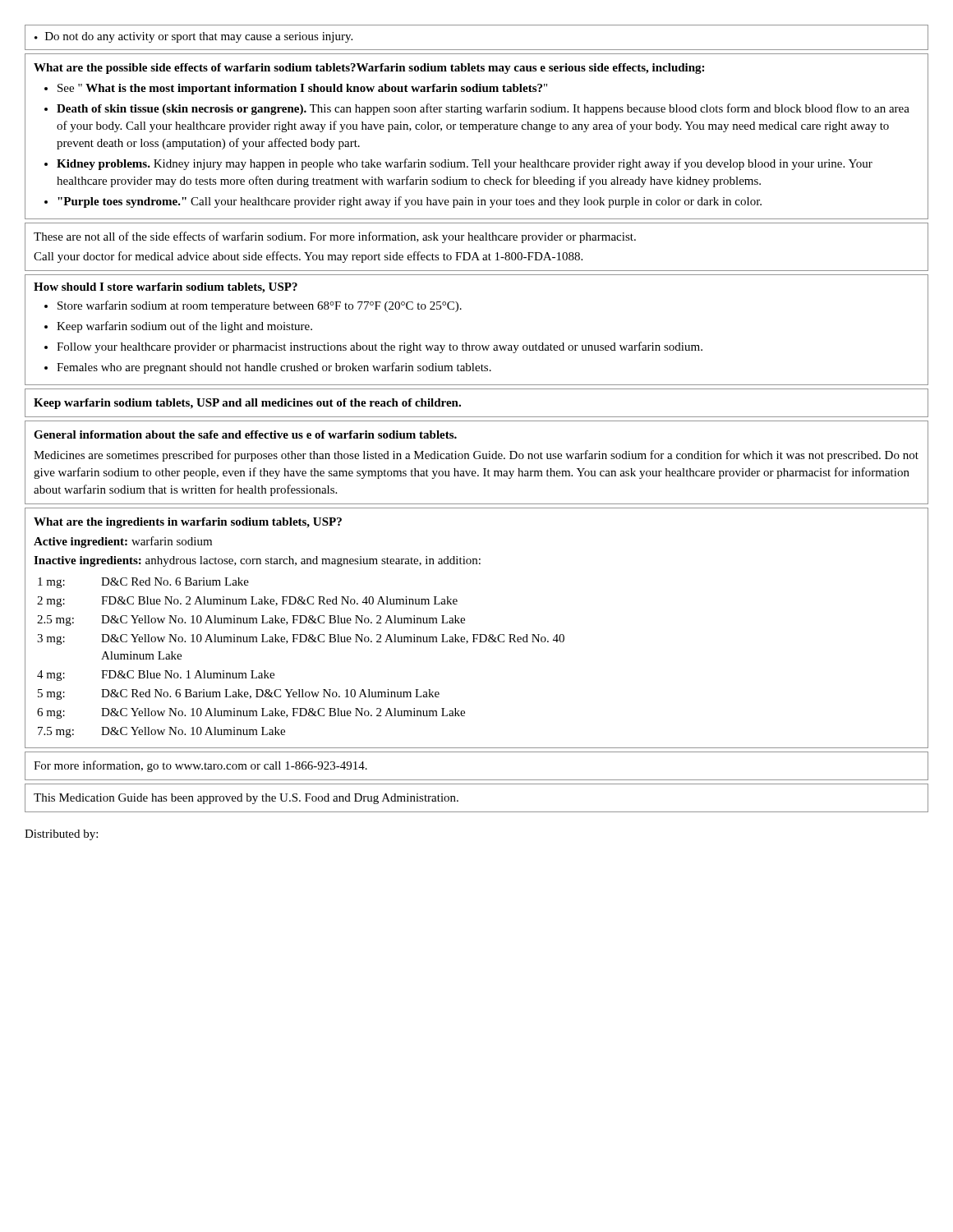
Task: Navigate to the text starting "Distributed by:"
Action: (62, 834)
